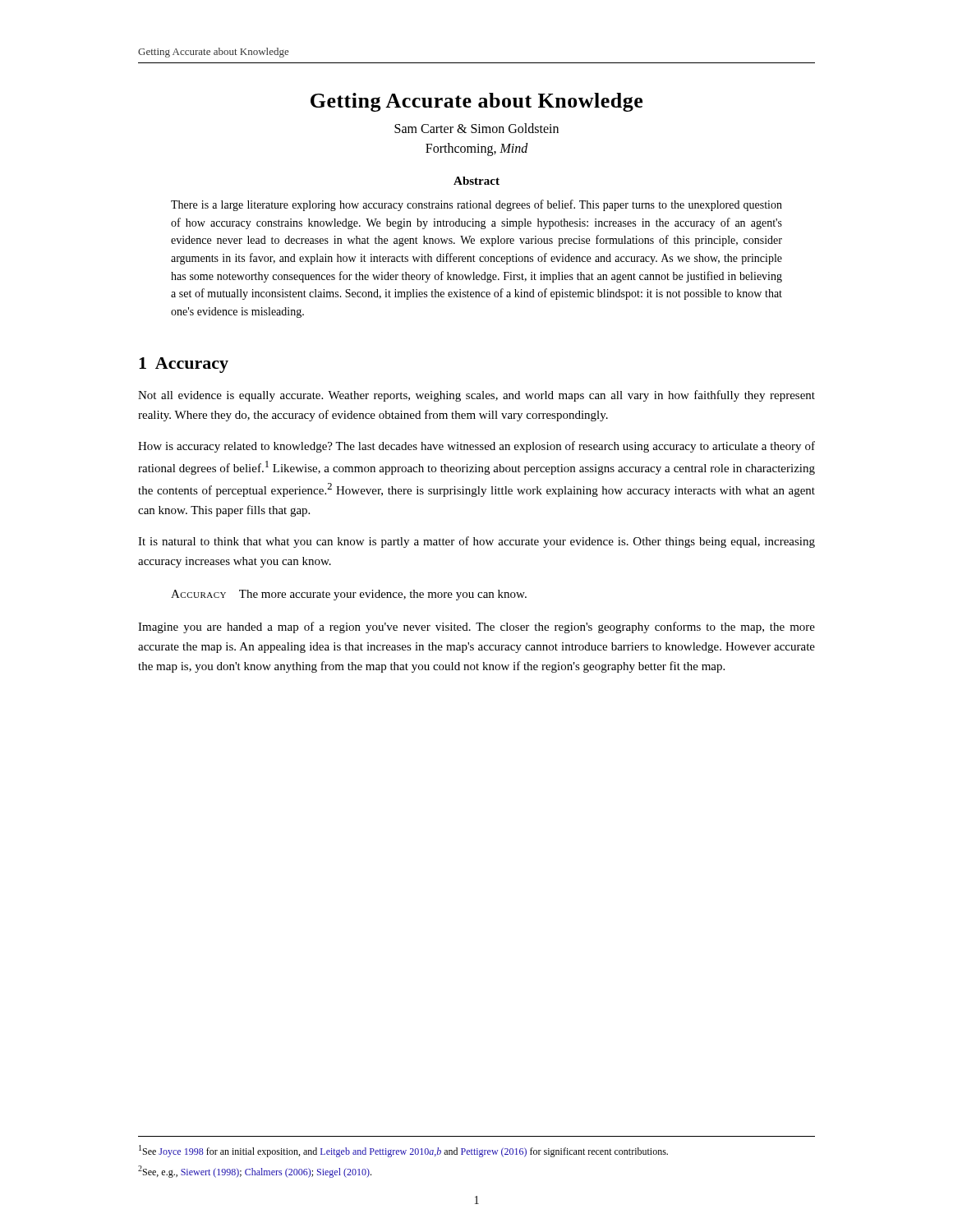Screen dimensions: 1232x953
Task: Point to the text starting "How is accuracy related"
Action: pyautogui.click(x=476, y=478)
